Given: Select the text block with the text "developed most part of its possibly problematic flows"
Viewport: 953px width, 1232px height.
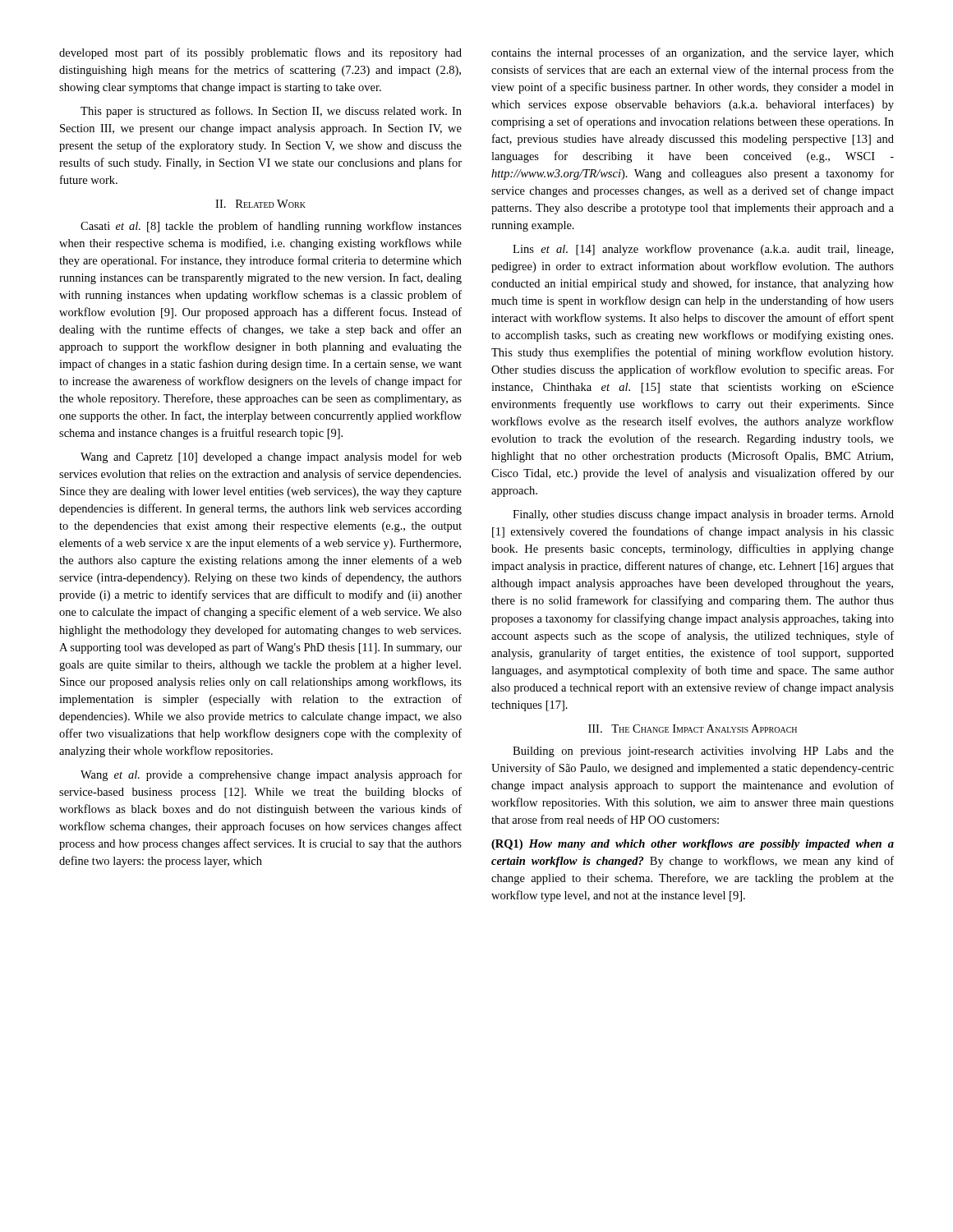Looking at the screenshot, I should coord(260,70).
